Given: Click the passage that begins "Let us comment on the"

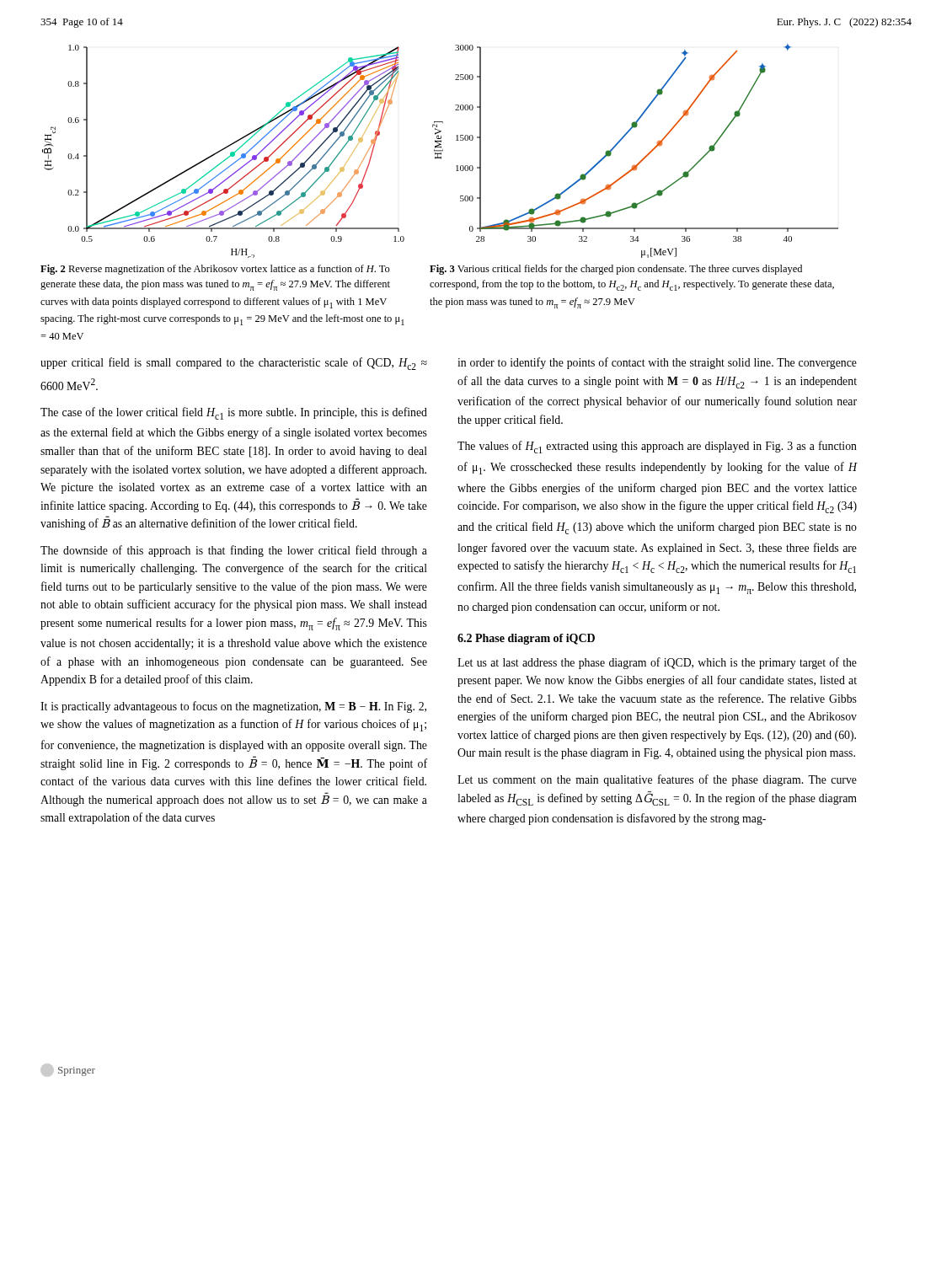Looking at the screenshot, I should (657, 799).
